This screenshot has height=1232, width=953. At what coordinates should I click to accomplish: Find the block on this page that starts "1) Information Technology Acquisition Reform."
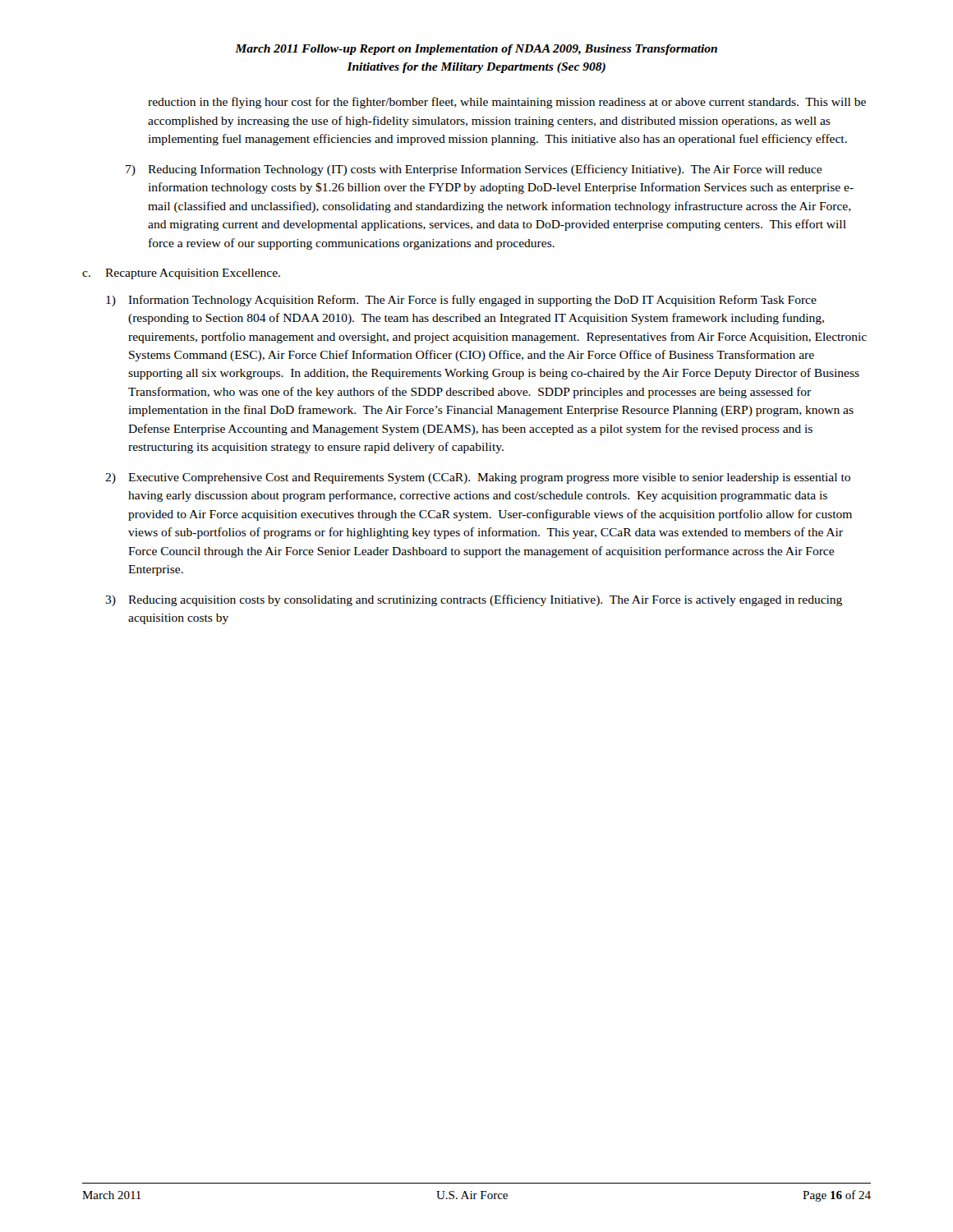pos(488,373)
